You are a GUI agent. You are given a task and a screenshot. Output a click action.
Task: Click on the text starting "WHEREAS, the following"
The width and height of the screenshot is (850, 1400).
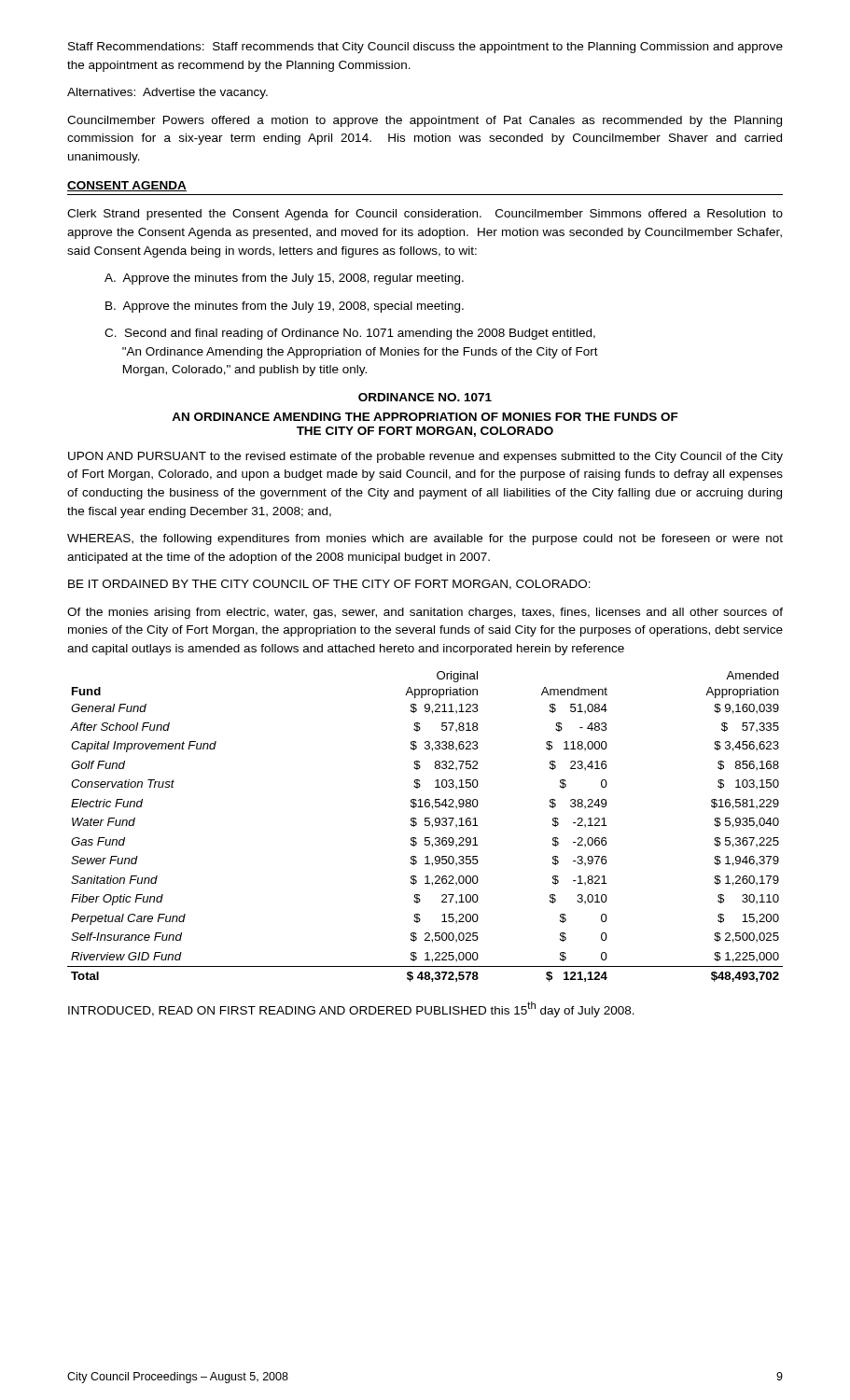(x=425, y=548)
